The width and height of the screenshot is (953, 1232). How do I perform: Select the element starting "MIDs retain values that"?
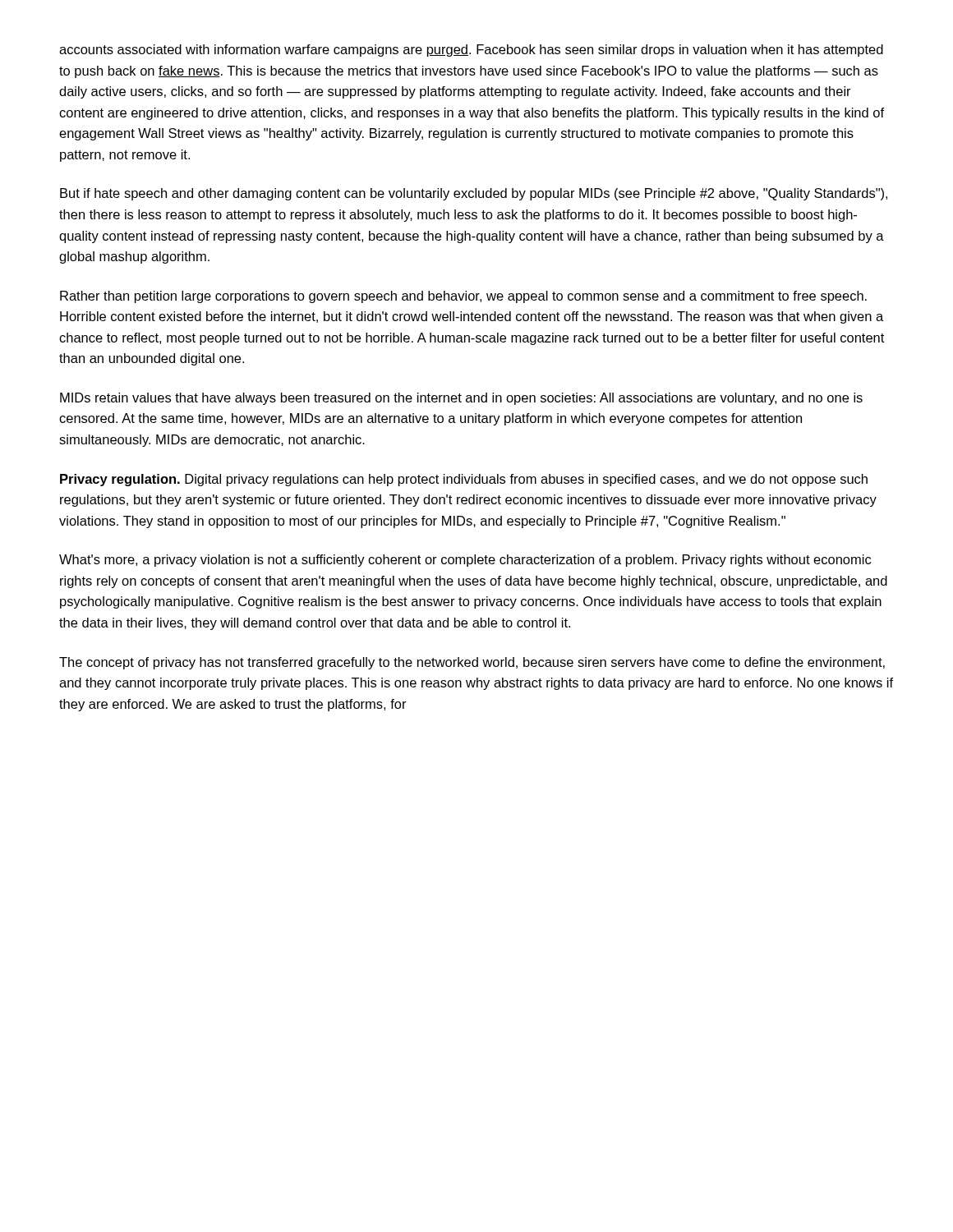point(461,418)
